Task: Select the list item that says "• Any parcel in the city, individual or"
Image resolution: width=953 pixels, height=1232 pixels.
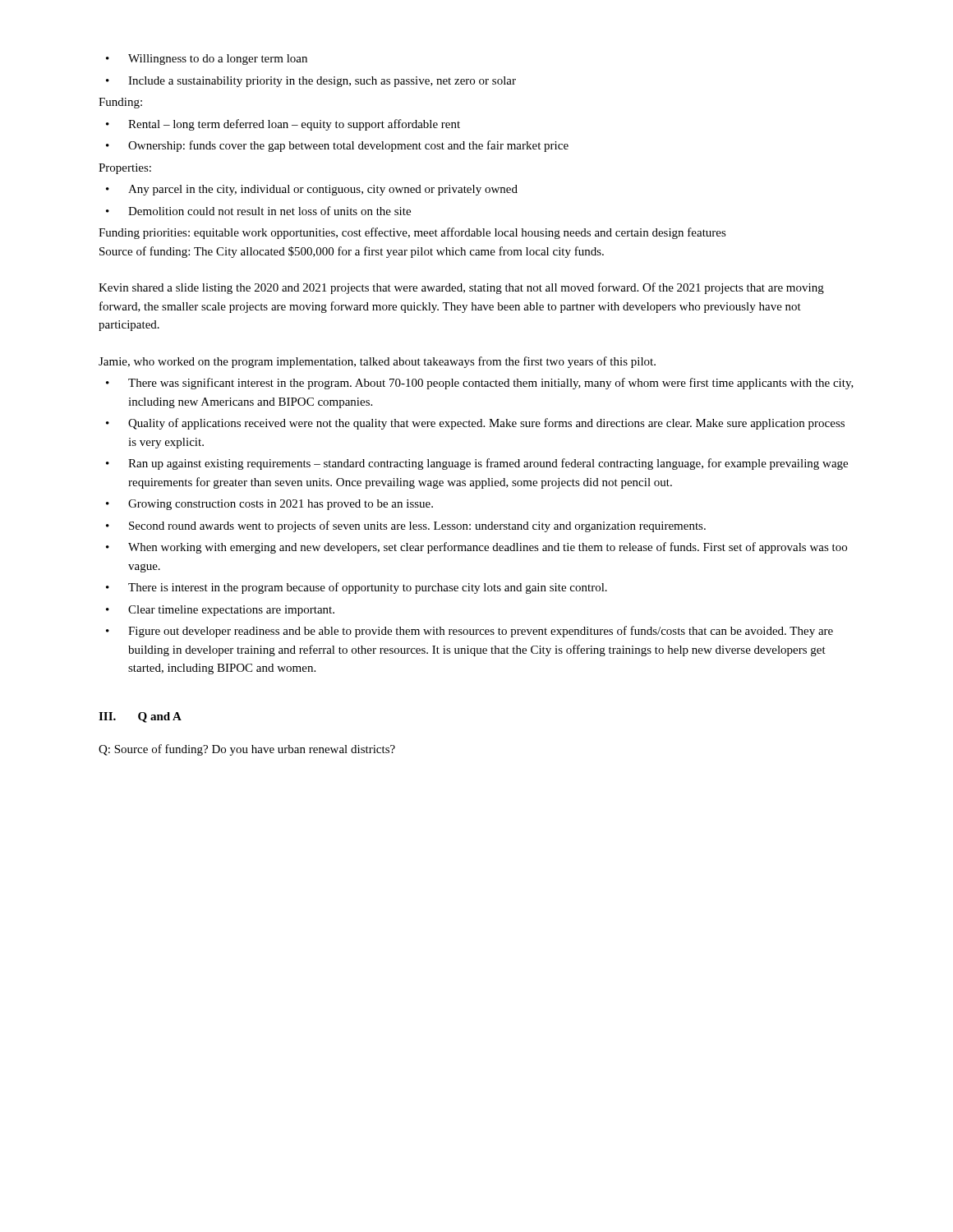Action: [x=476, y=189]
